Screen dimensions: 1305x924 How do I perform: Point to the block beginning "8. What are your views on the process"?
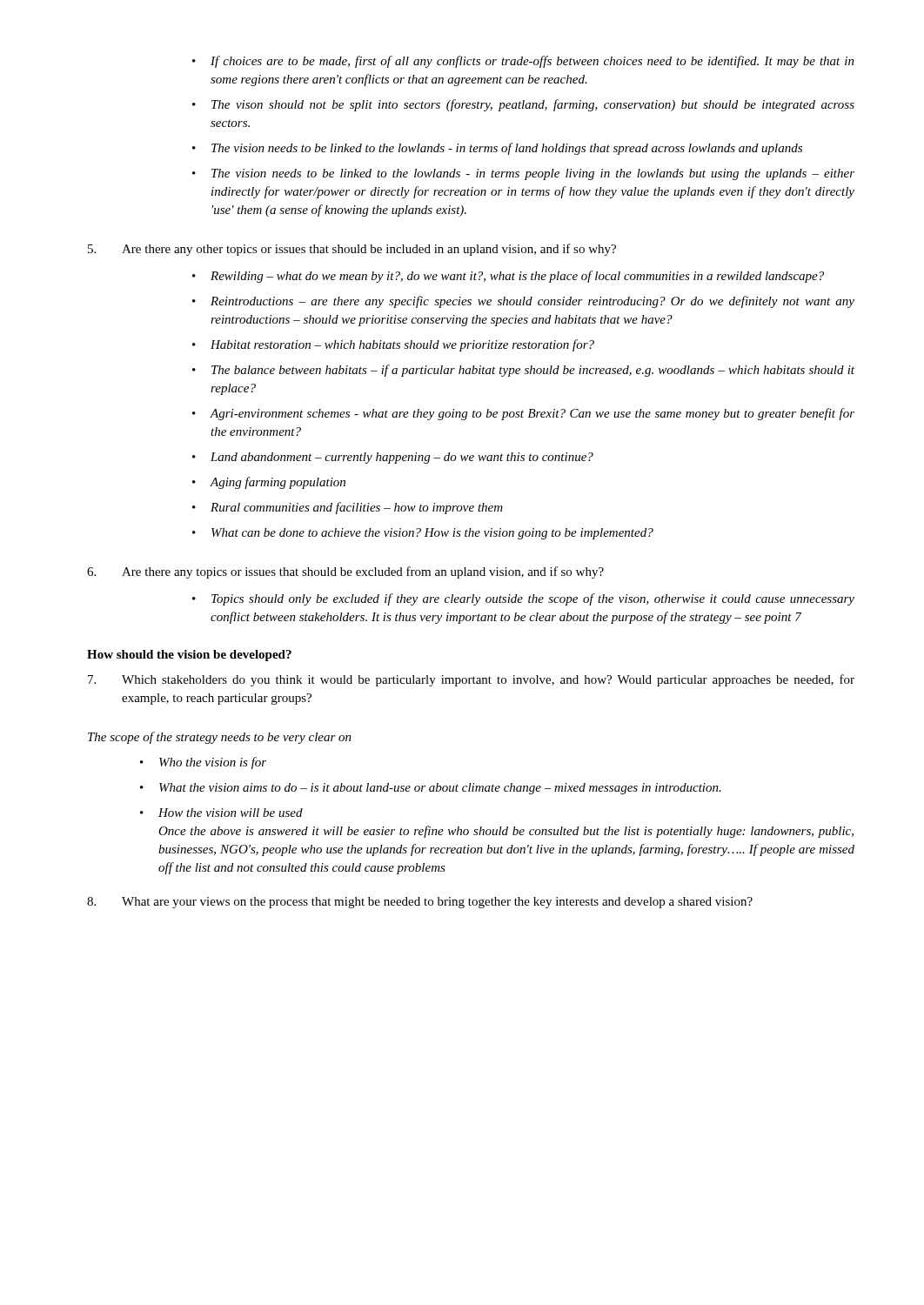coord(471,902)
